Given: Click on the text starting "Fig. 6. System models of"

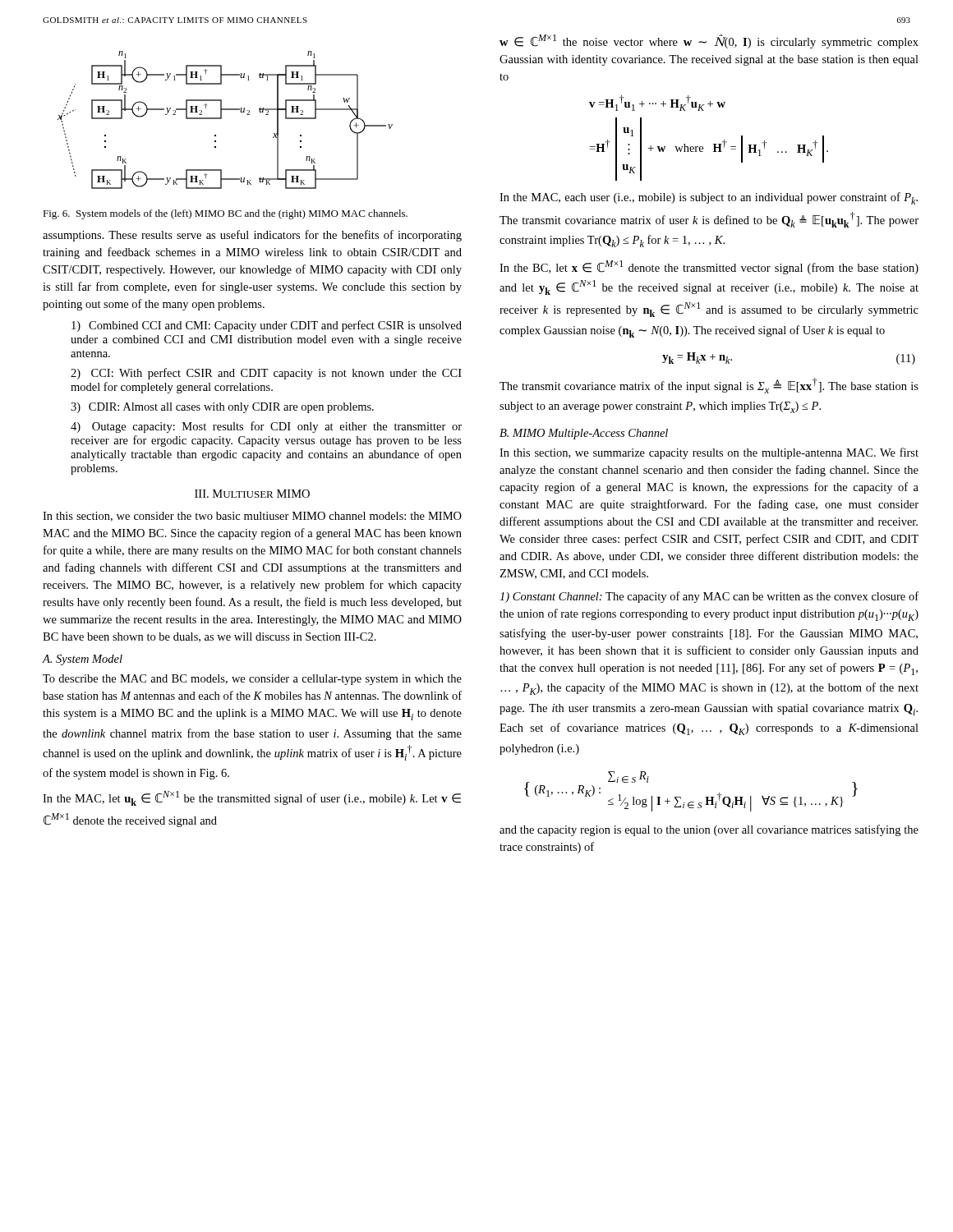Looking at the screenshot, I should coord(225,213).
